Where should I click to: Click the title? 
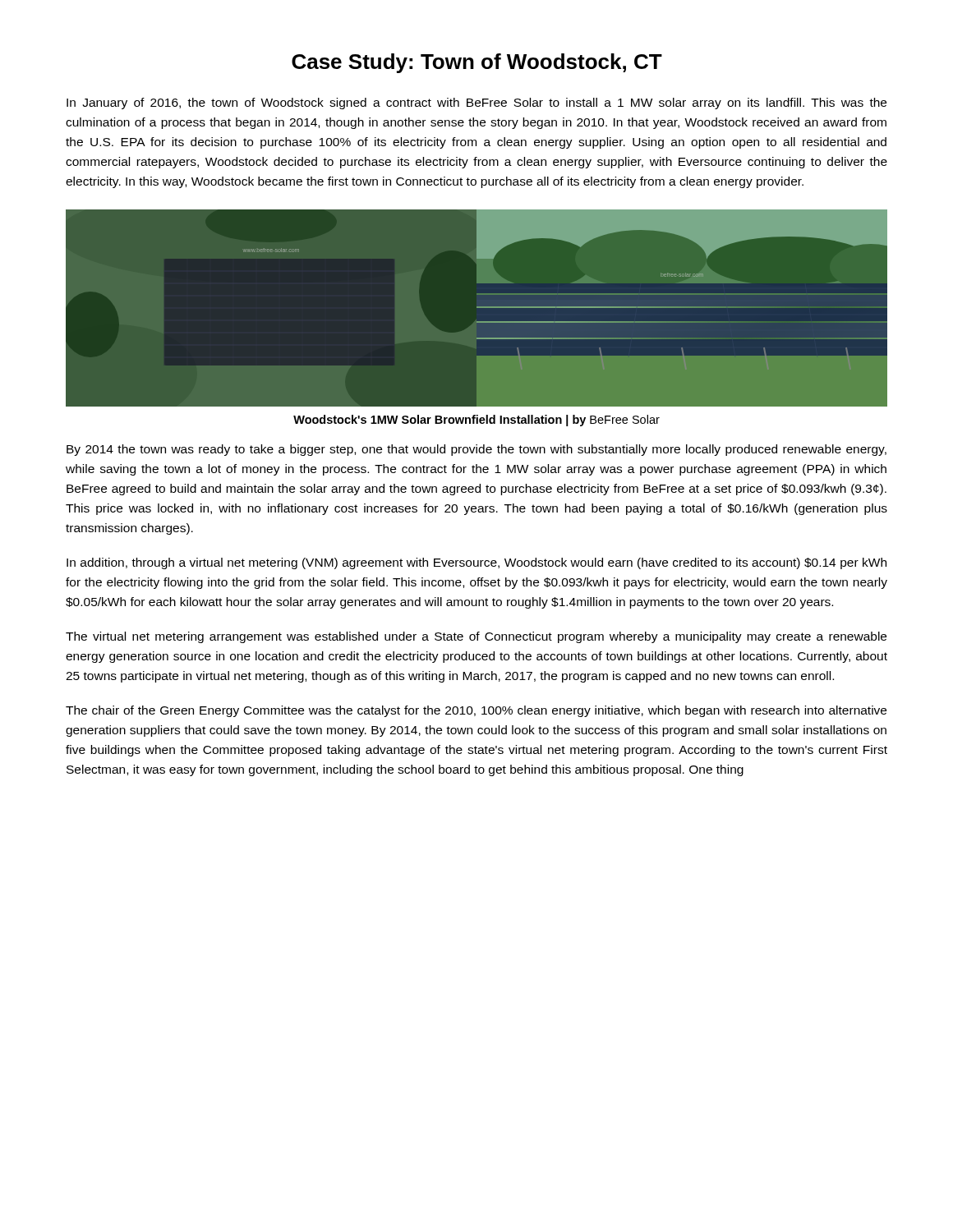pos(476,62)
